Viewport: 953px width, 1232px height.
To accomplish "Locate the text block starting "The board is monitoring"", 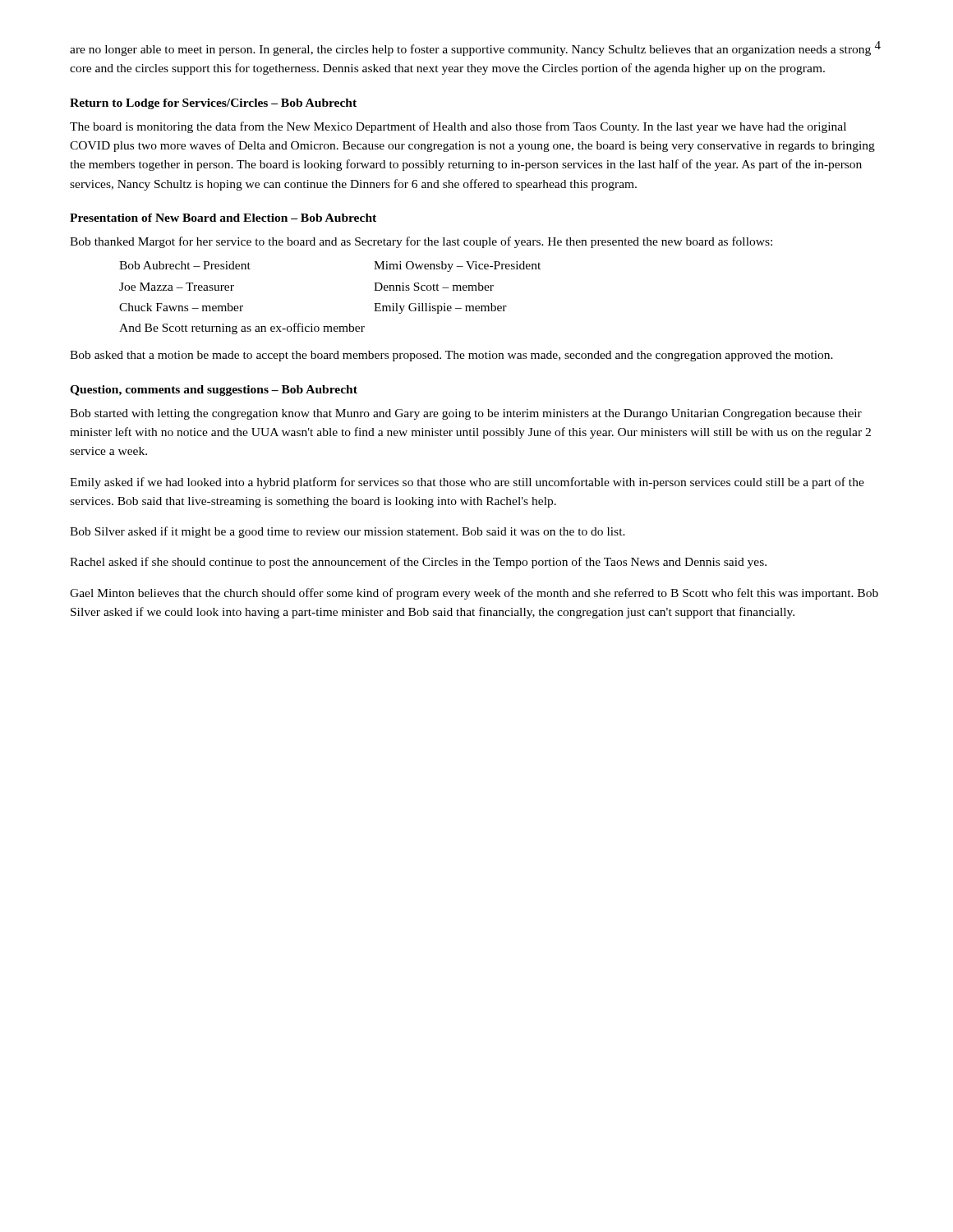I will (476, 155).
